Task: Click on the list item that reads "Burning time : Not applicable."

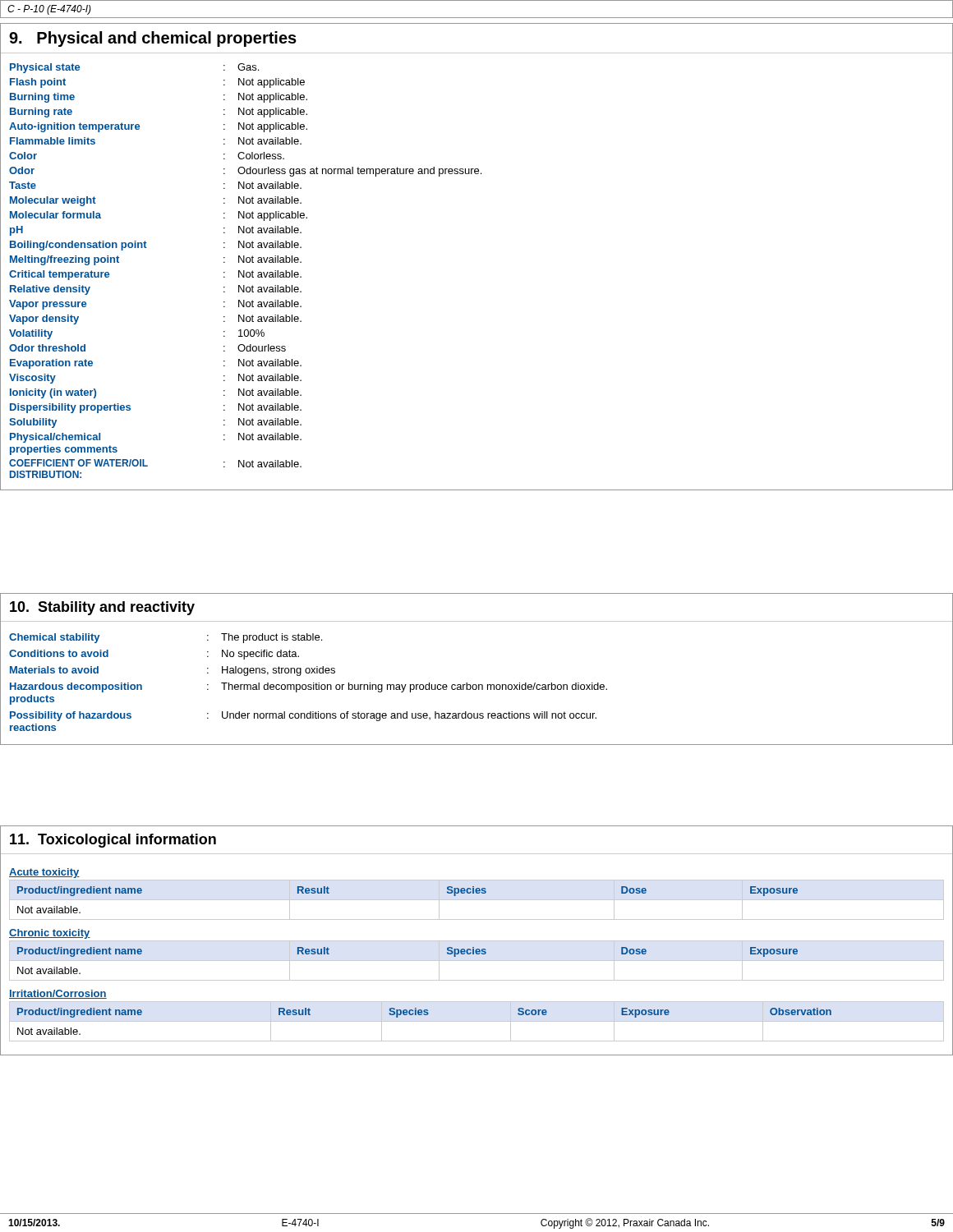Action: [39, 97]
